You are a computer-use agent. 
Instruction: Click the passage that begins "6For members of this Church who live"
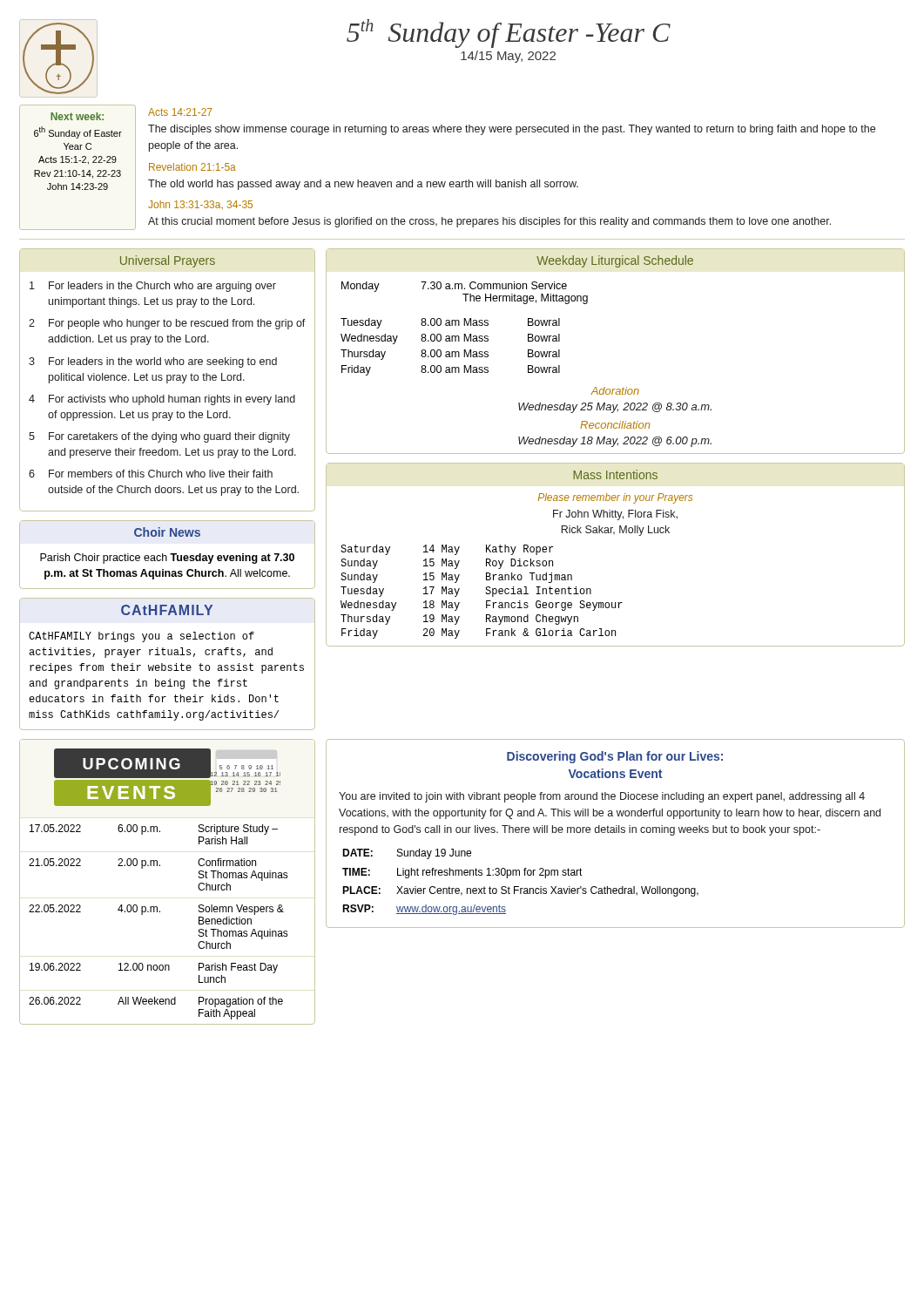[x=167, y=482]
